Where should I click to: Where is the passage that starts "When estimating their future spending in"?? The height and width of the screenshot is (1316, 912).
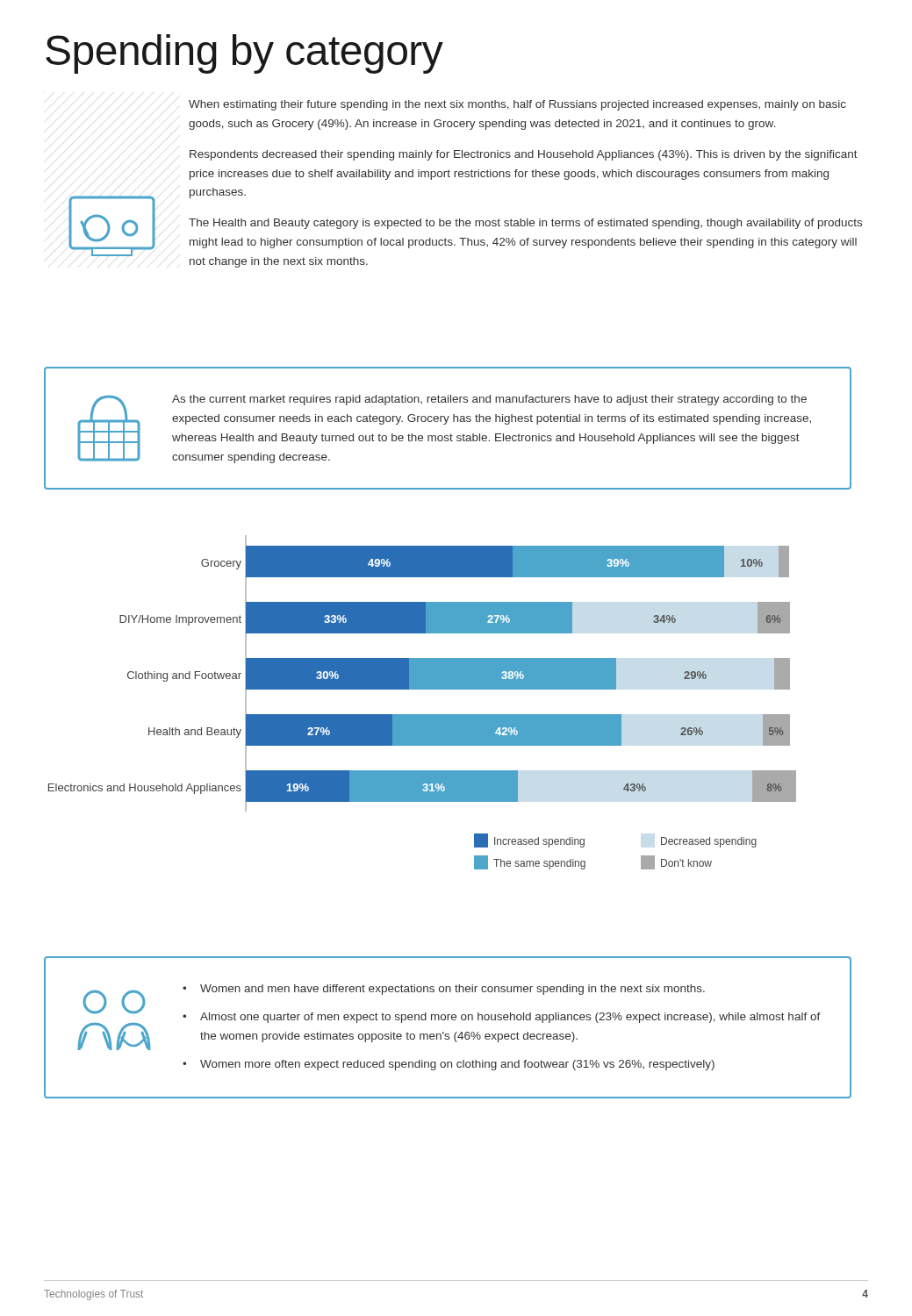[527, 183]
